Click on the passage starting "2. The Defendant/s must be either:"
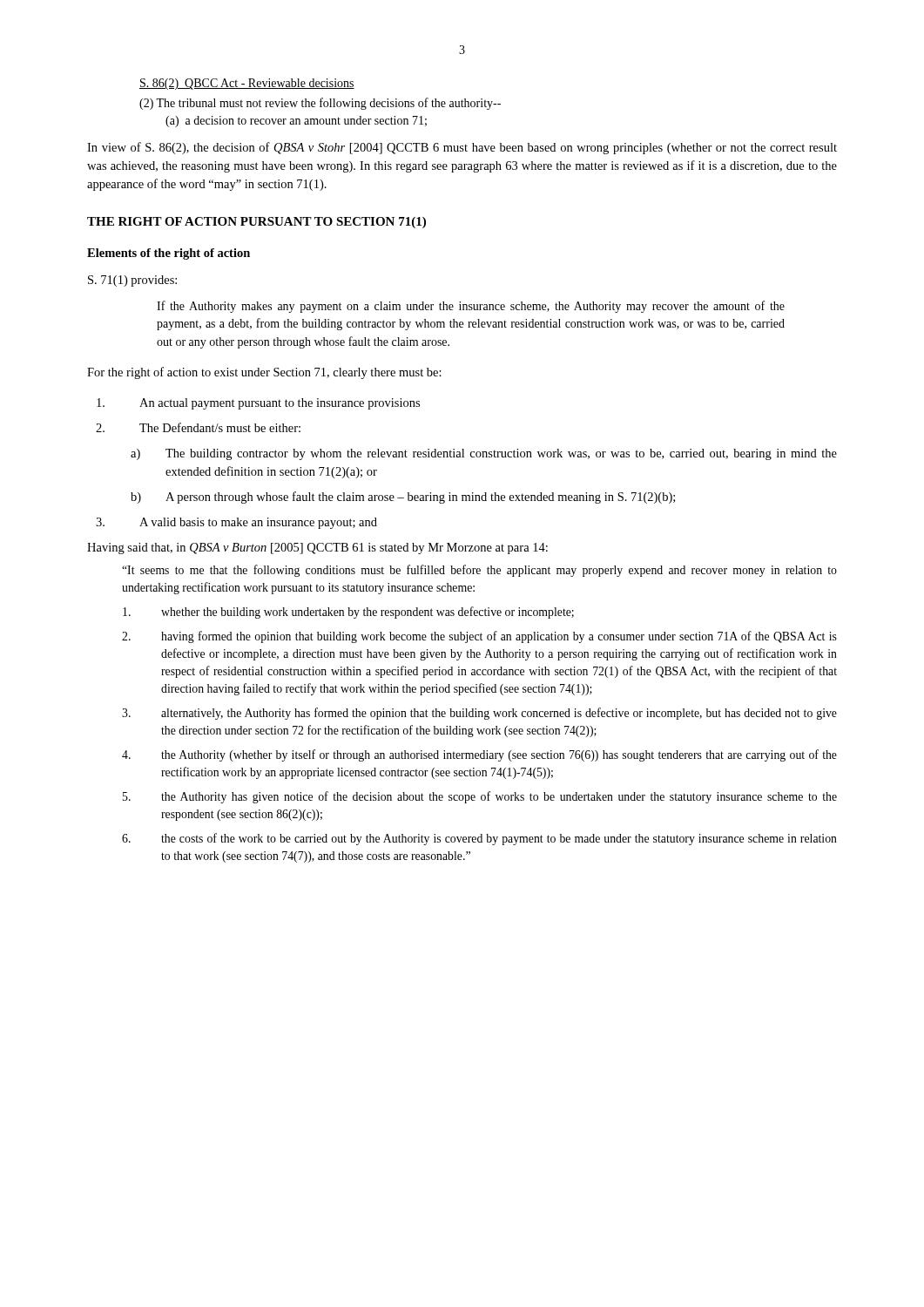The image size is (924, 1307). coord(198,427)
